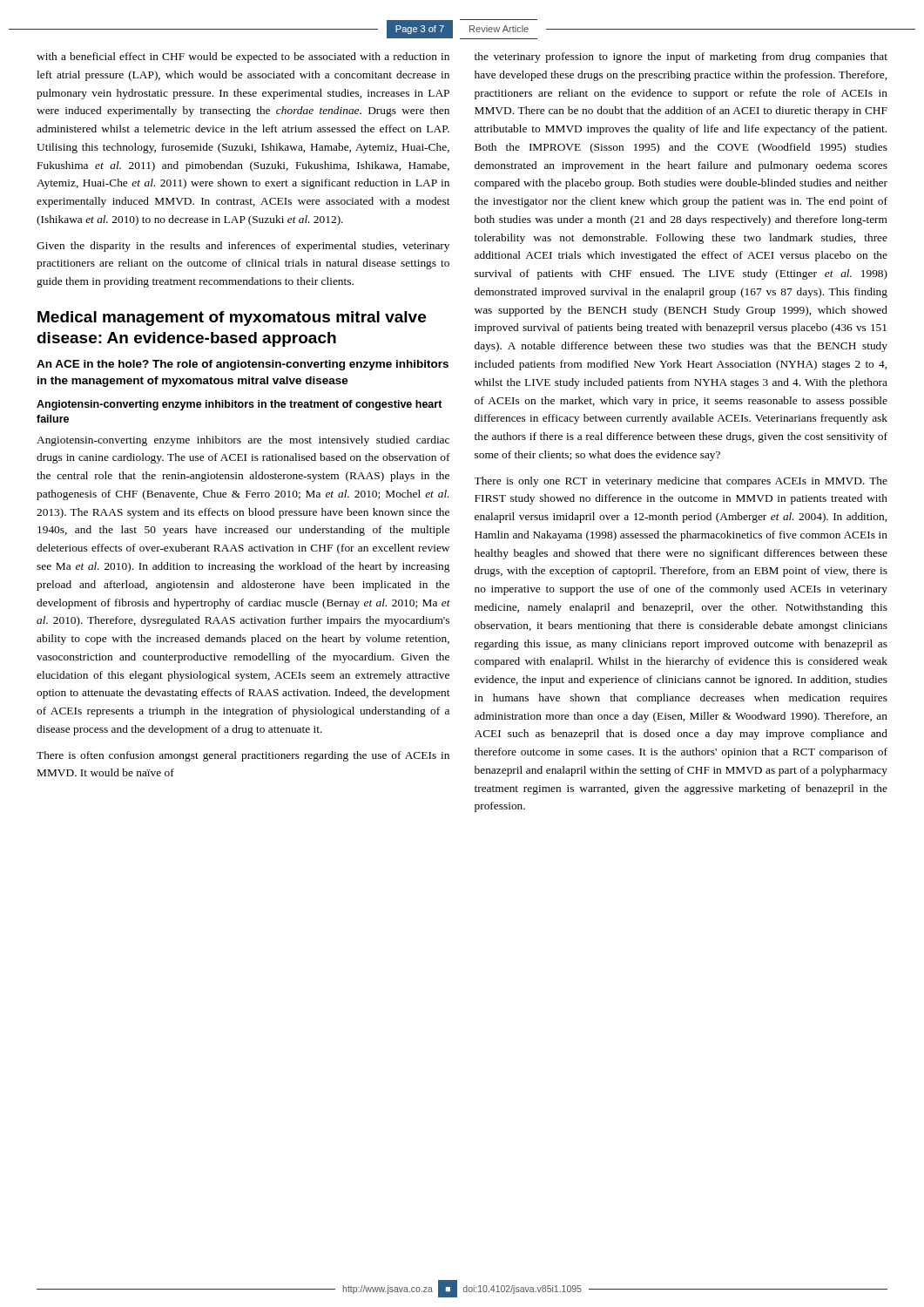
Task: Click on the block starting "An ACE in the hole? The role of"
Action: (243, 372)
